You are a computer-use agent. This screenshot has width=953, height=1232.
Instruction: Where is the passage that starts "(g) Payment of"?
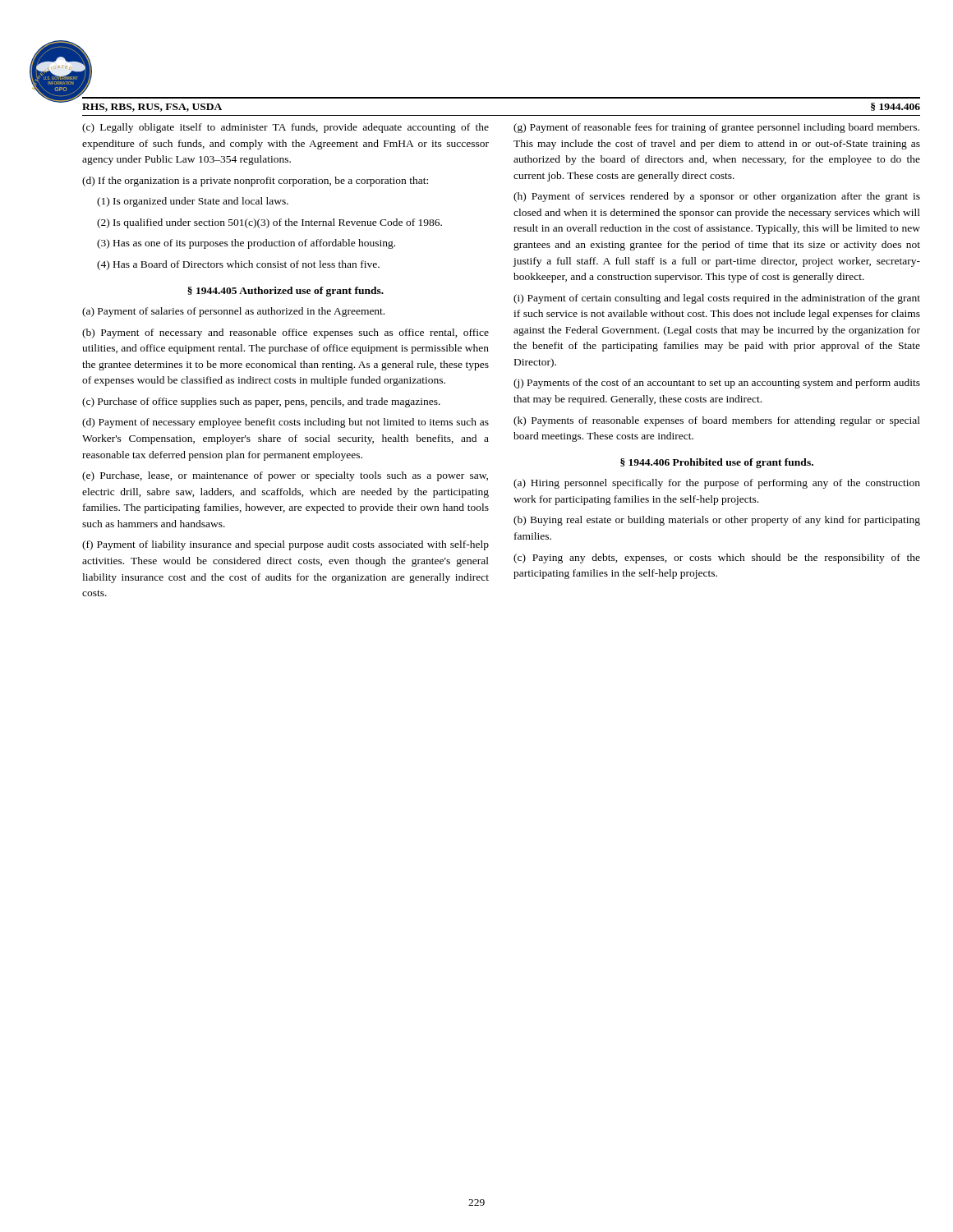[717, 151]
